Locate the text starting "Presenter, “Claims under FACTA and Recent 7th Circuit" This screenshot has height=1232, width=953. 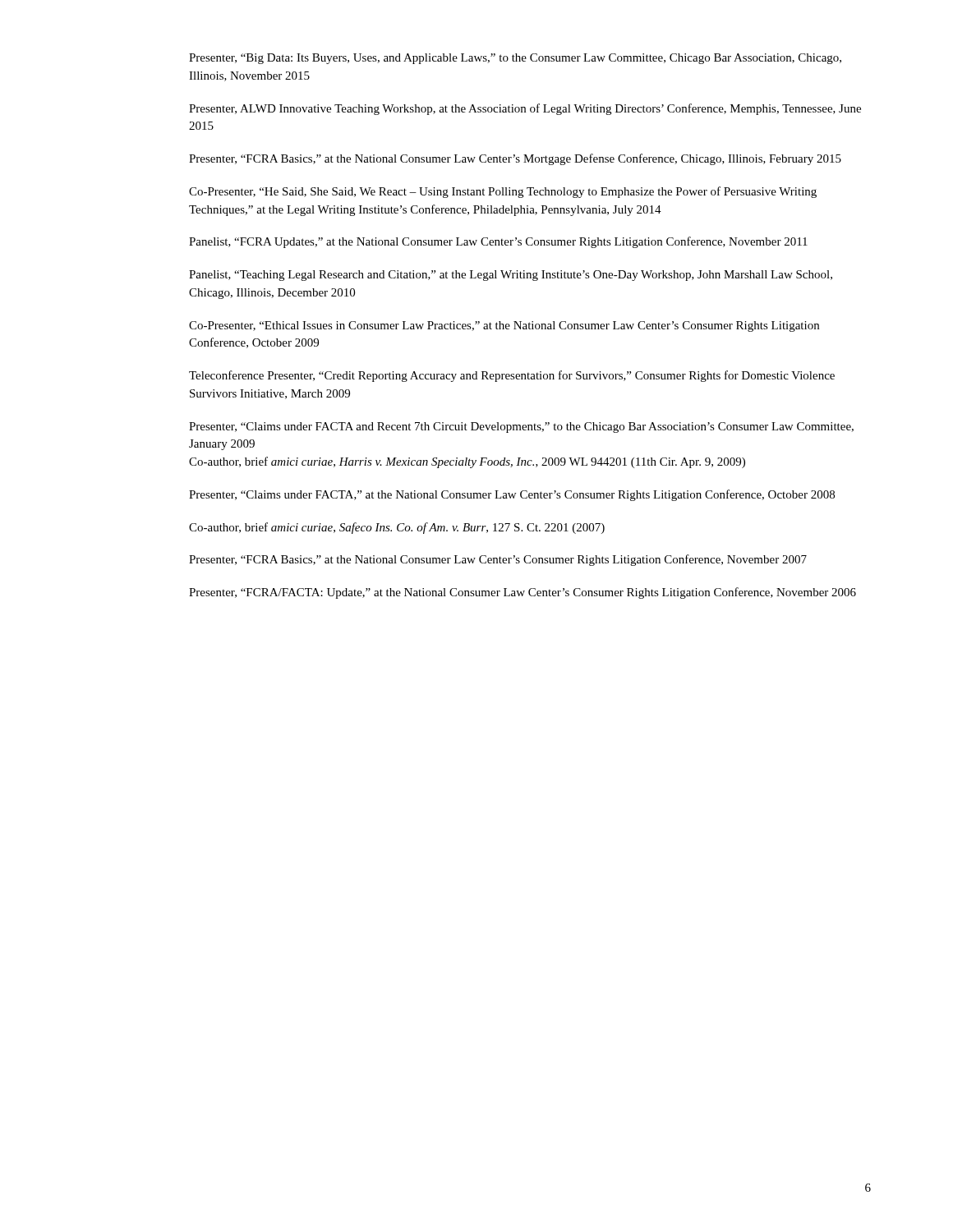tap(521, 428)
